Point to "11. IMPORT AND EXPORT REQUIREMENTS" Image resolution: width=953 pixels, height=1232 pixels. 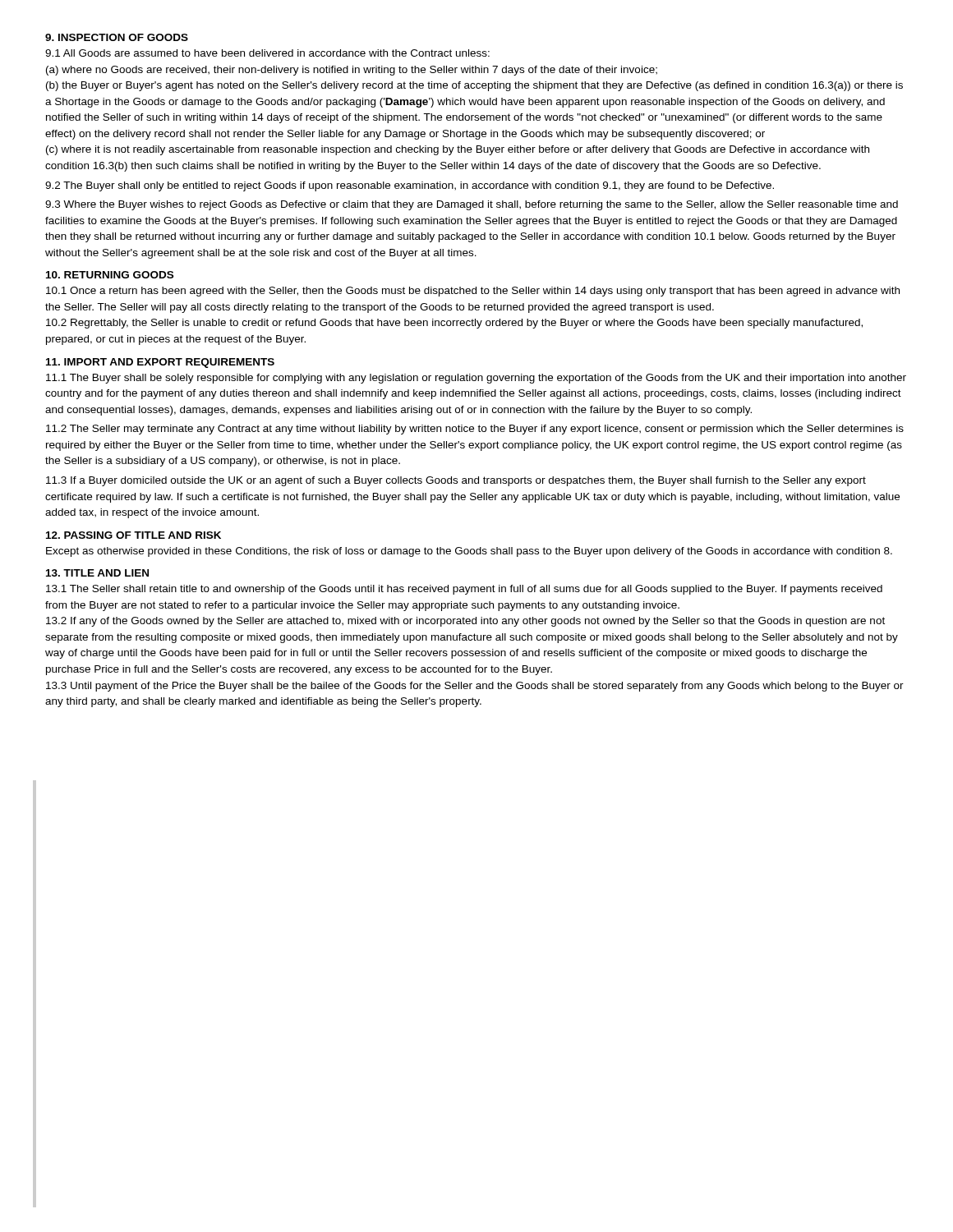pyautogui.click(x=160, y=361)
